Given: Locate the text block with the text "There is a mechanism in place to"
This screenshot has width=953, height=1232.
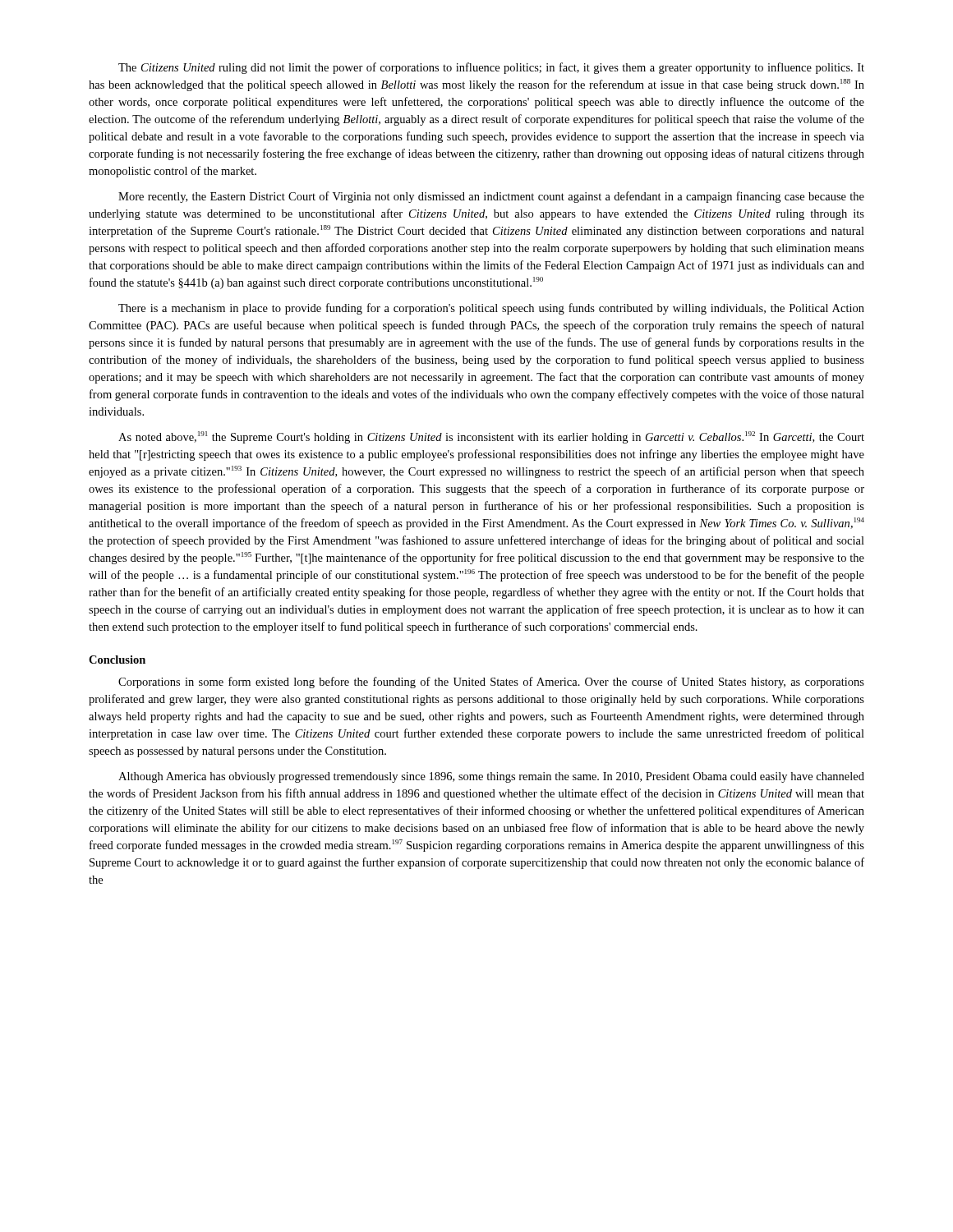Looking at the screenshot, I should [x=476, y=360].
